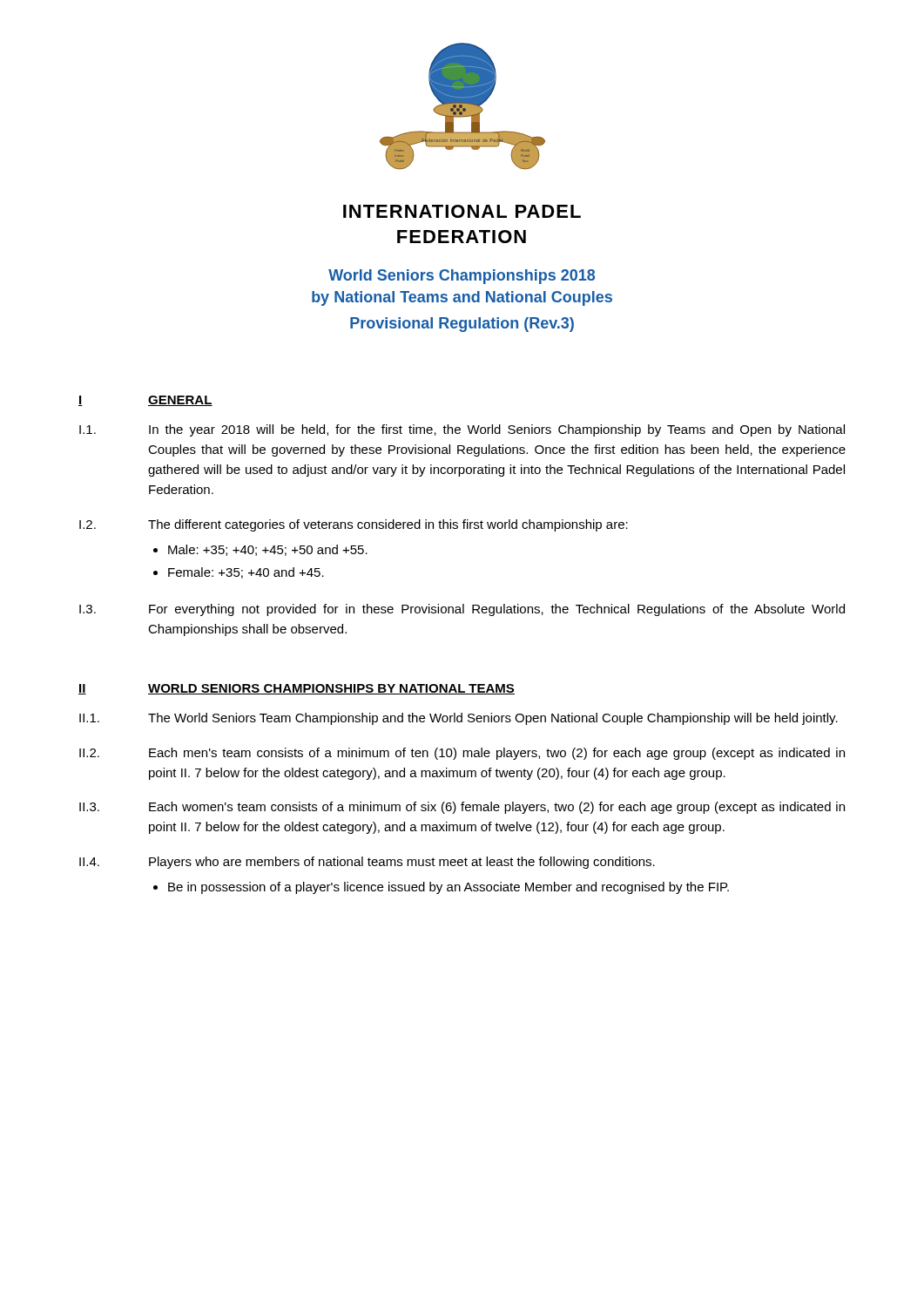Click on the text block containing "II.4. Players who are members"

462,875
